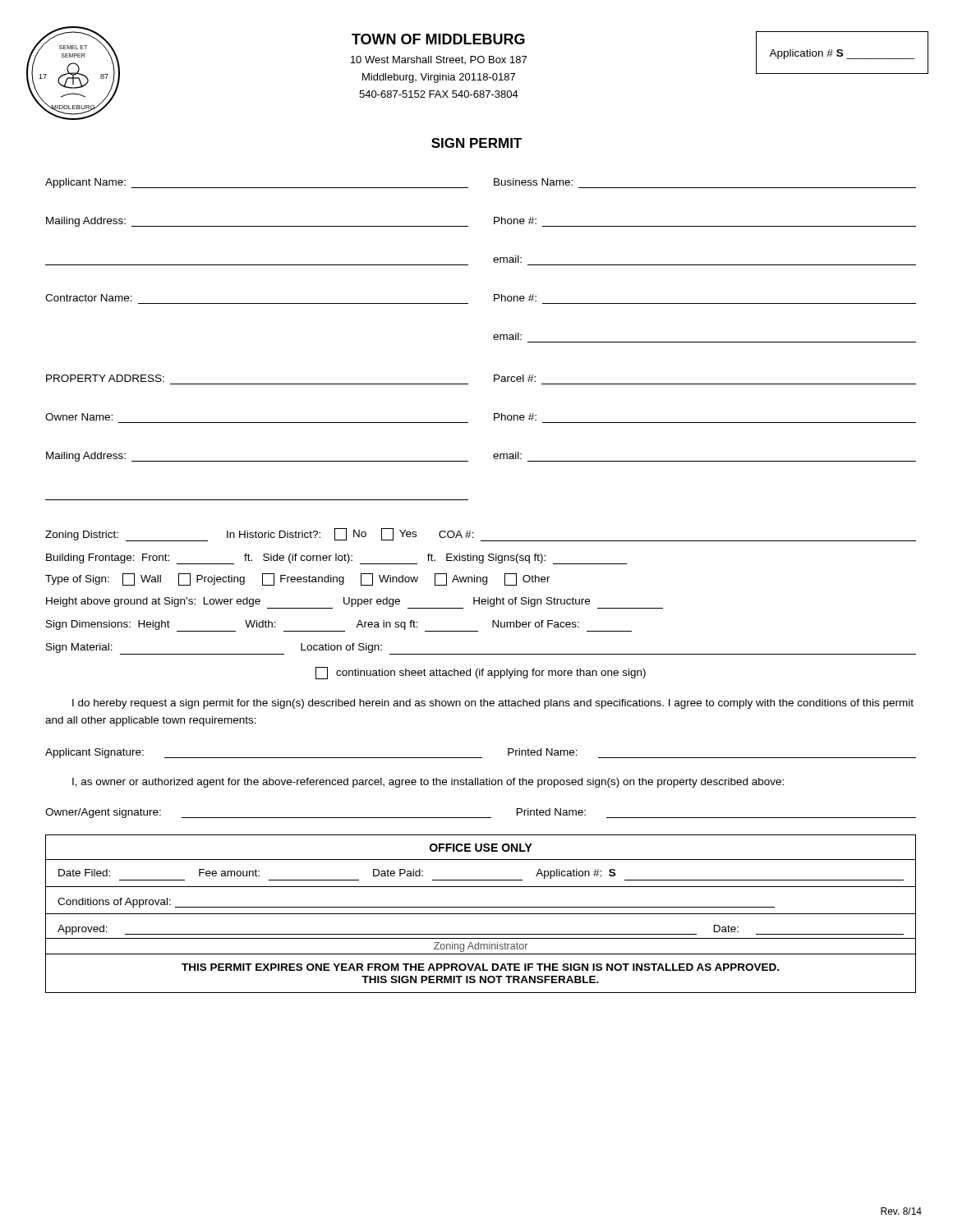Viewport: 953px width, 1232px height.
Task: Select the text starting "Type of Sign: Wall Projecting Freestanding Window Awning"
Action: pos(298,579)
